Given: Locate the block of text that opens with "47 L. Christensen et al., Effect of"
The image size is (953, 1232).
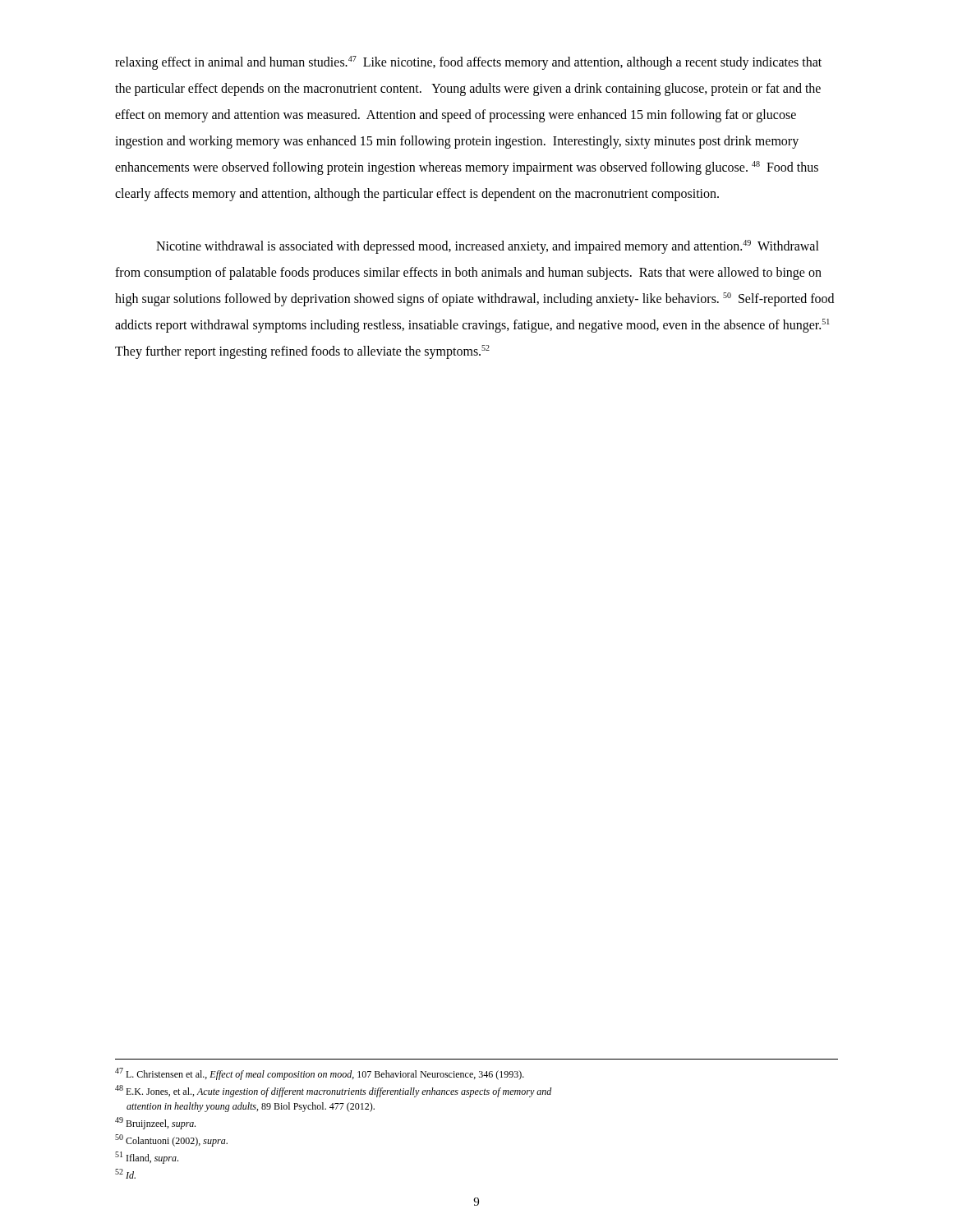Looking at the screenshot, I should click(x=320, y=1073).
